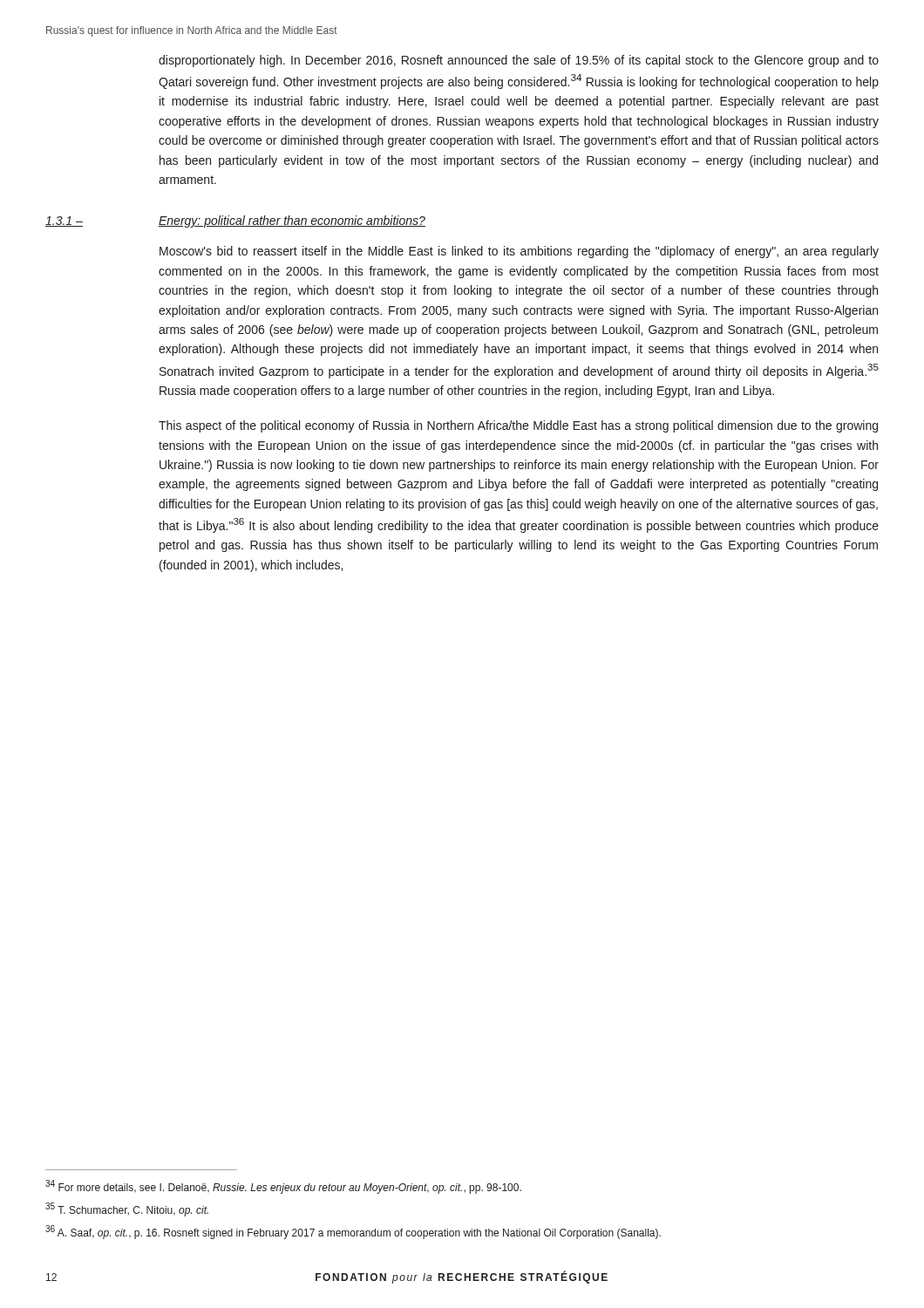Screen dimensions: 1308x924
Task: Locate the text starting "36 A. Saaf, op. cit., p. 16. Rosneft"
Action: pos(353,1232)
